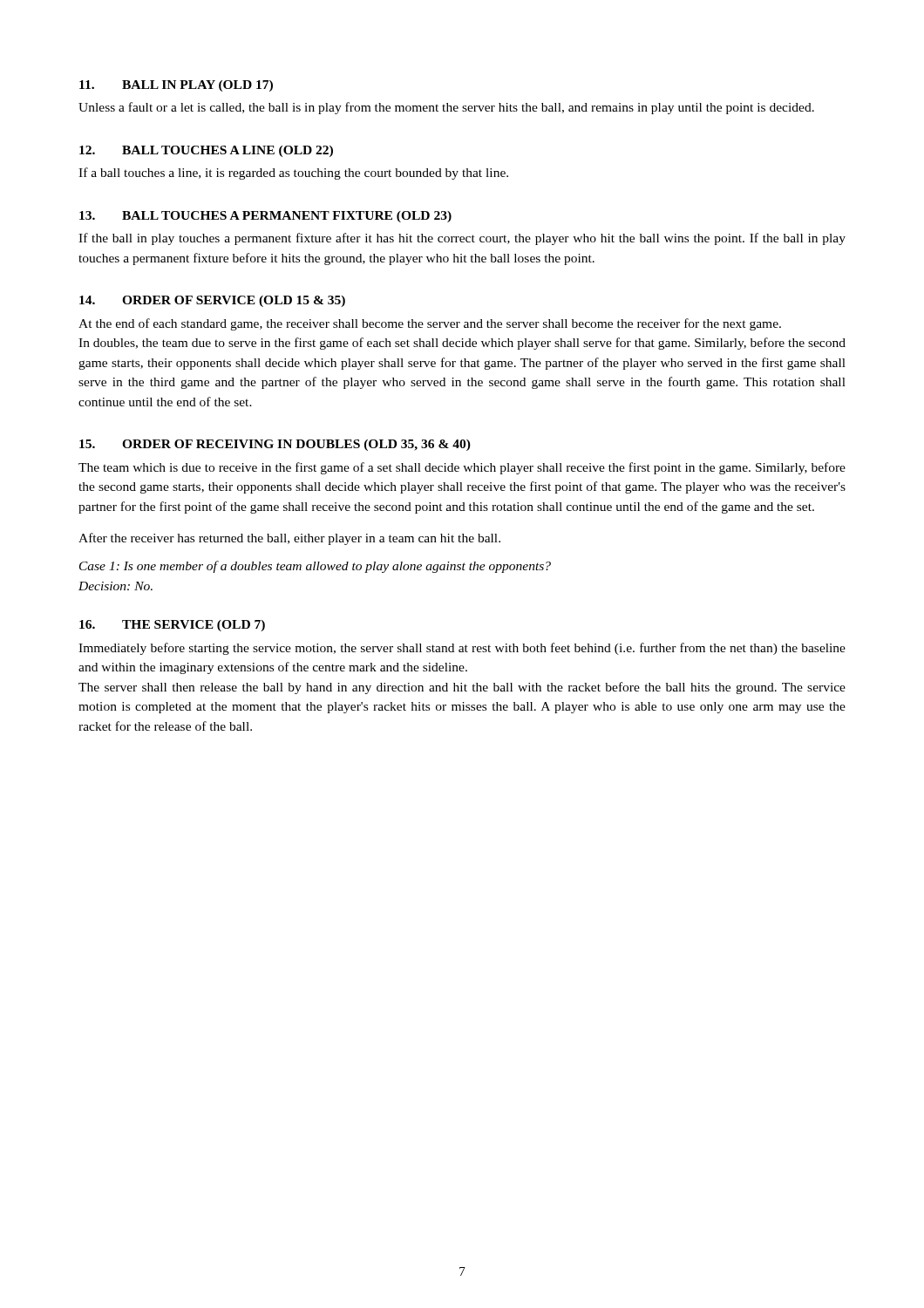Navigate to the text block starting "16.THE SERVICE (OLD 7)"

click(x=172, y=625)
